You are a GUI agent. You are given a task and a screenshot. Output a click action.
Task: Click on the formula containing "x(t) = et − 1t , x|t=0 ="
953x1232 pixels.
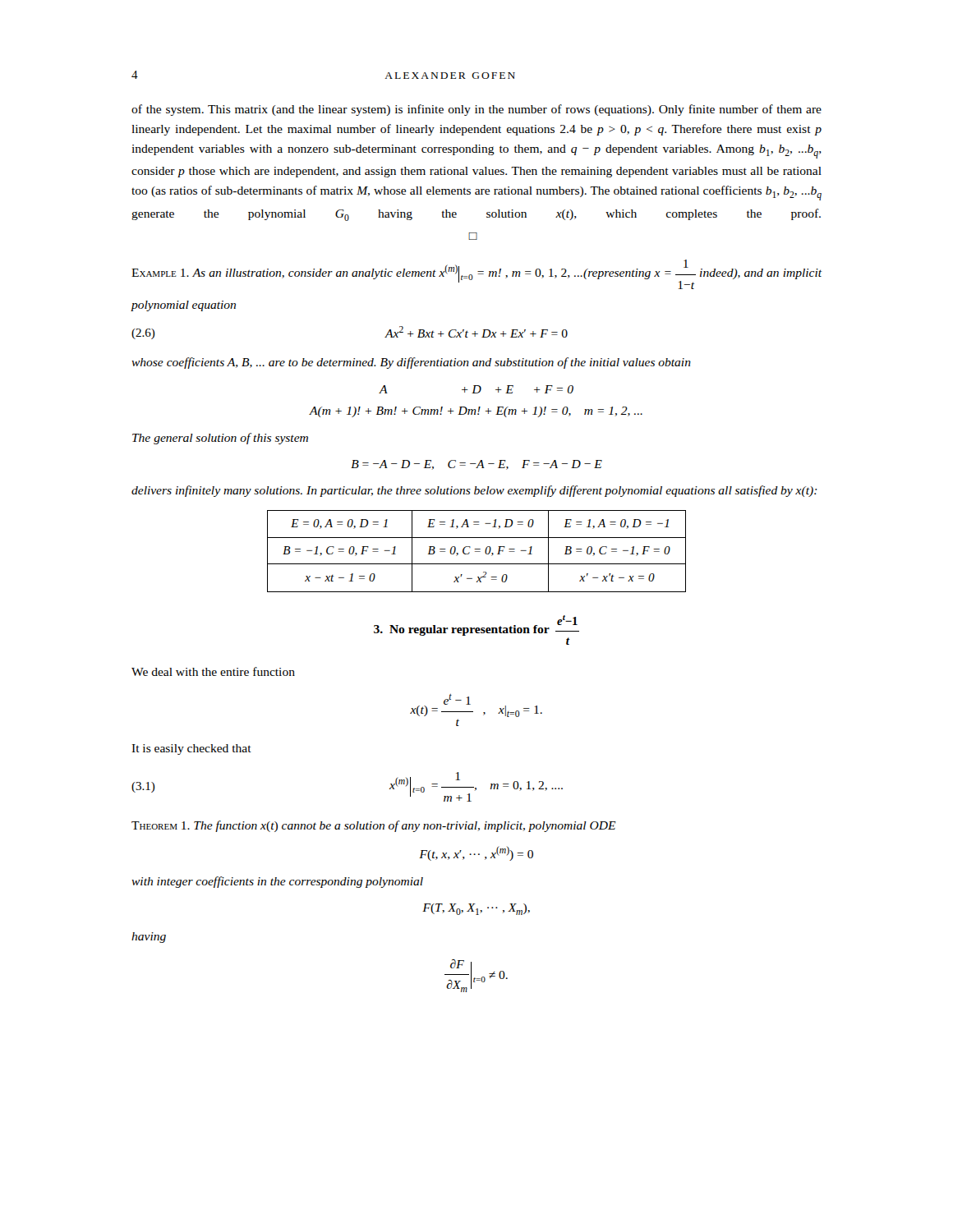tap(476, 711)
